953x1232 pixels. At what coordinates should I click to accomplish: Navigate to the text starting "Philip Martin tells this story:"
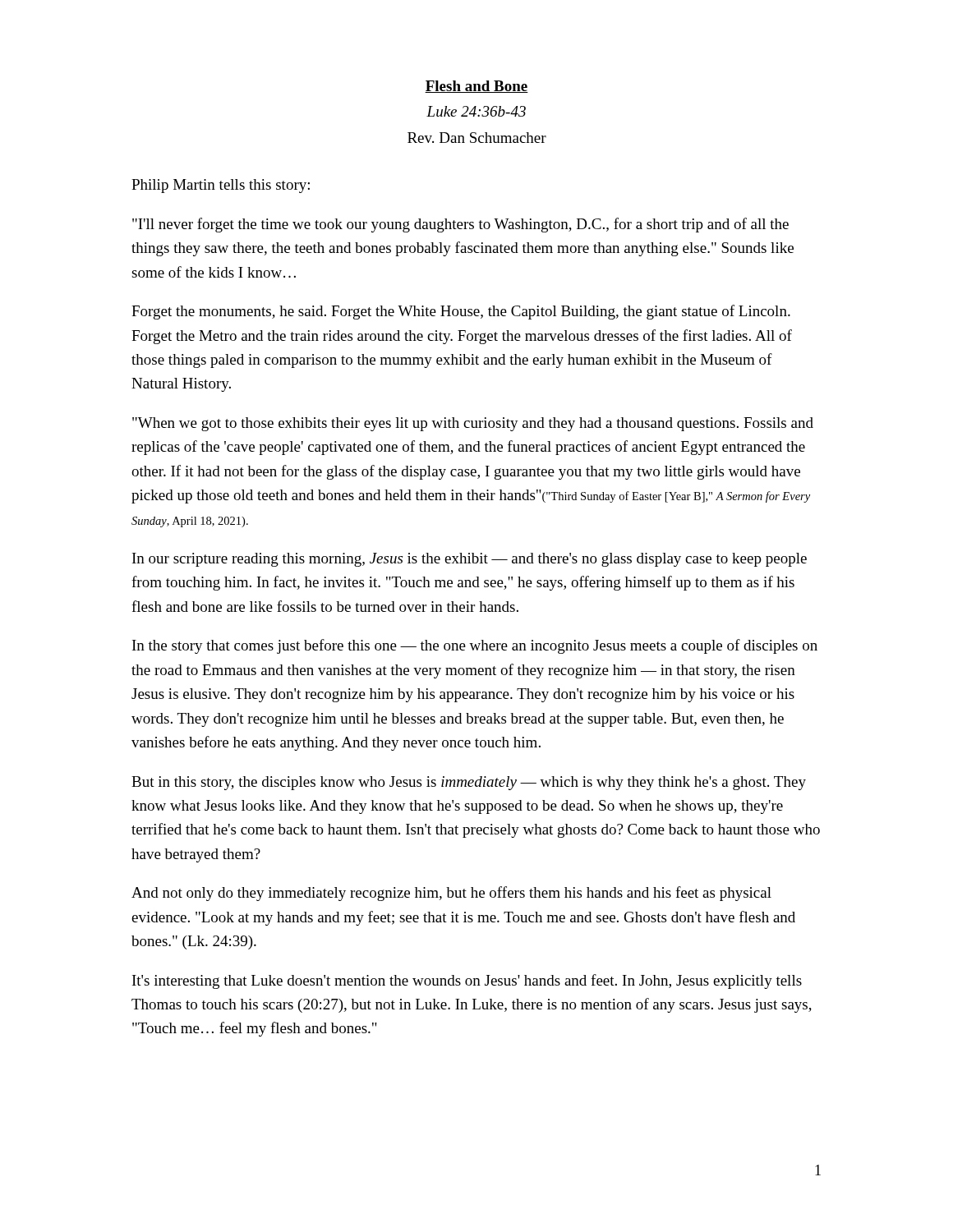click(221, 185)
